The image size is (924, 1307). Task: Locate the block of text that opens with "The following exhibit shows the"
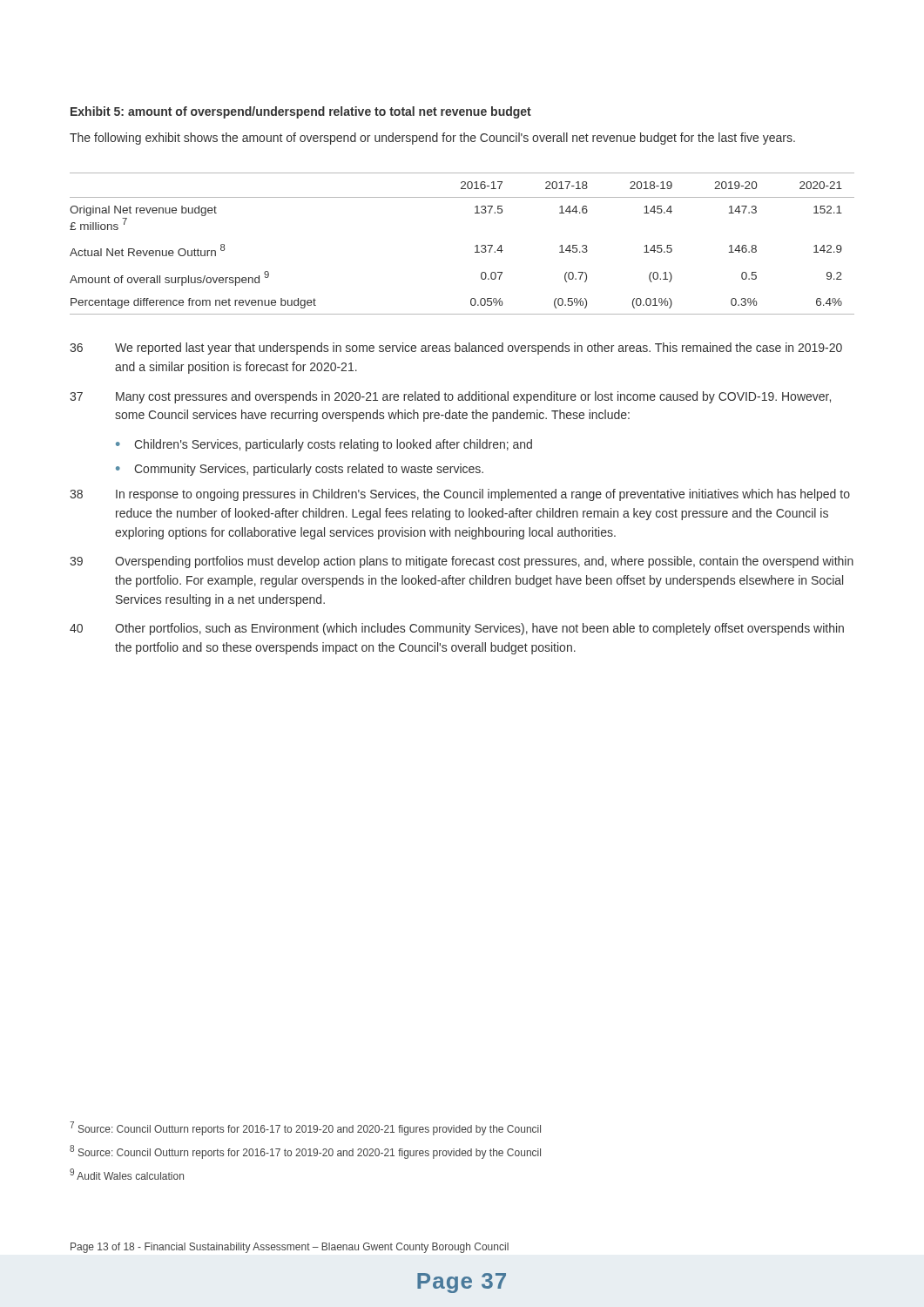[x=433, y=138]
